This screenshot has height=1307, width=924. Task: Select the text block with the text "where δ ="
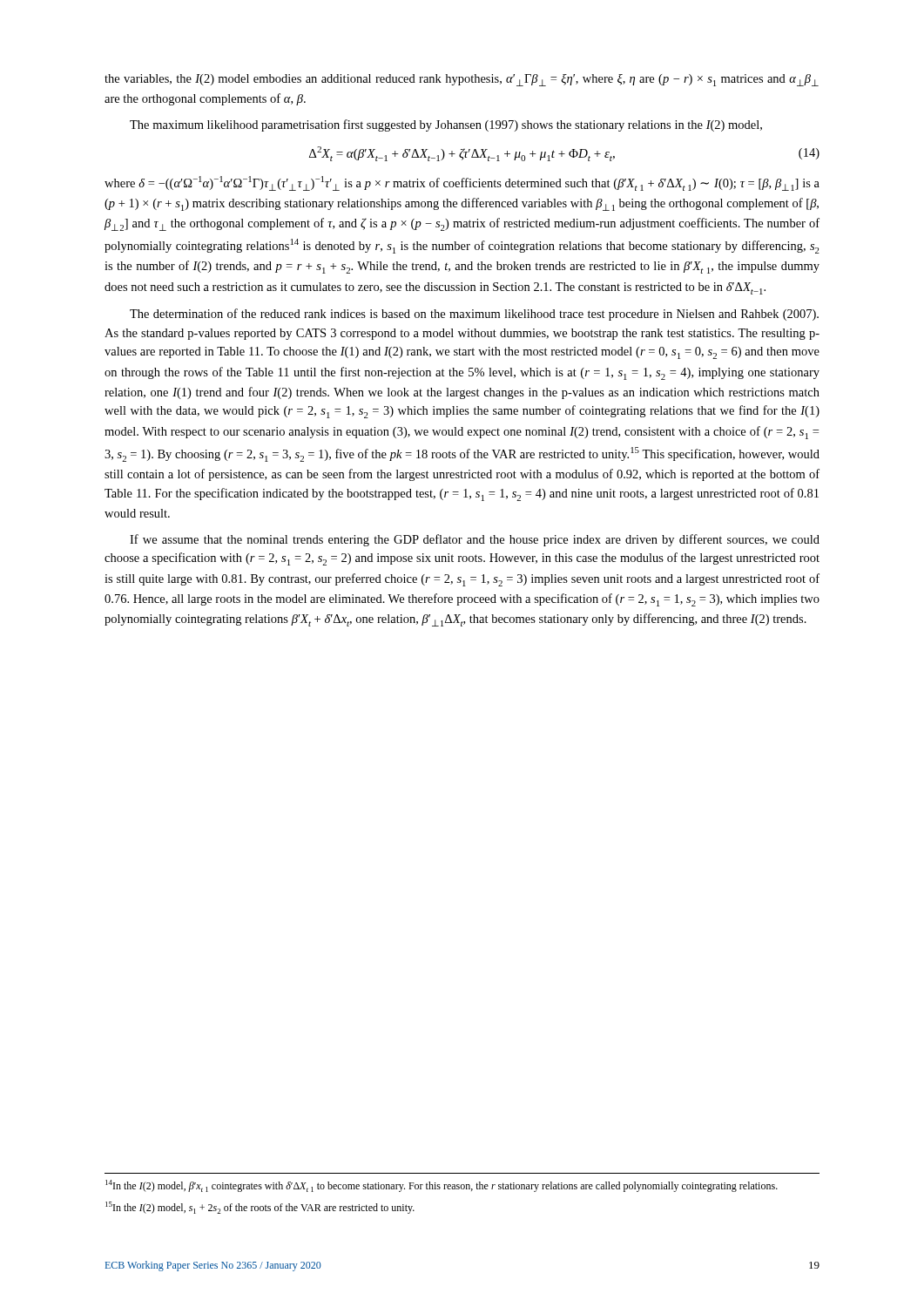click(462, 235)
